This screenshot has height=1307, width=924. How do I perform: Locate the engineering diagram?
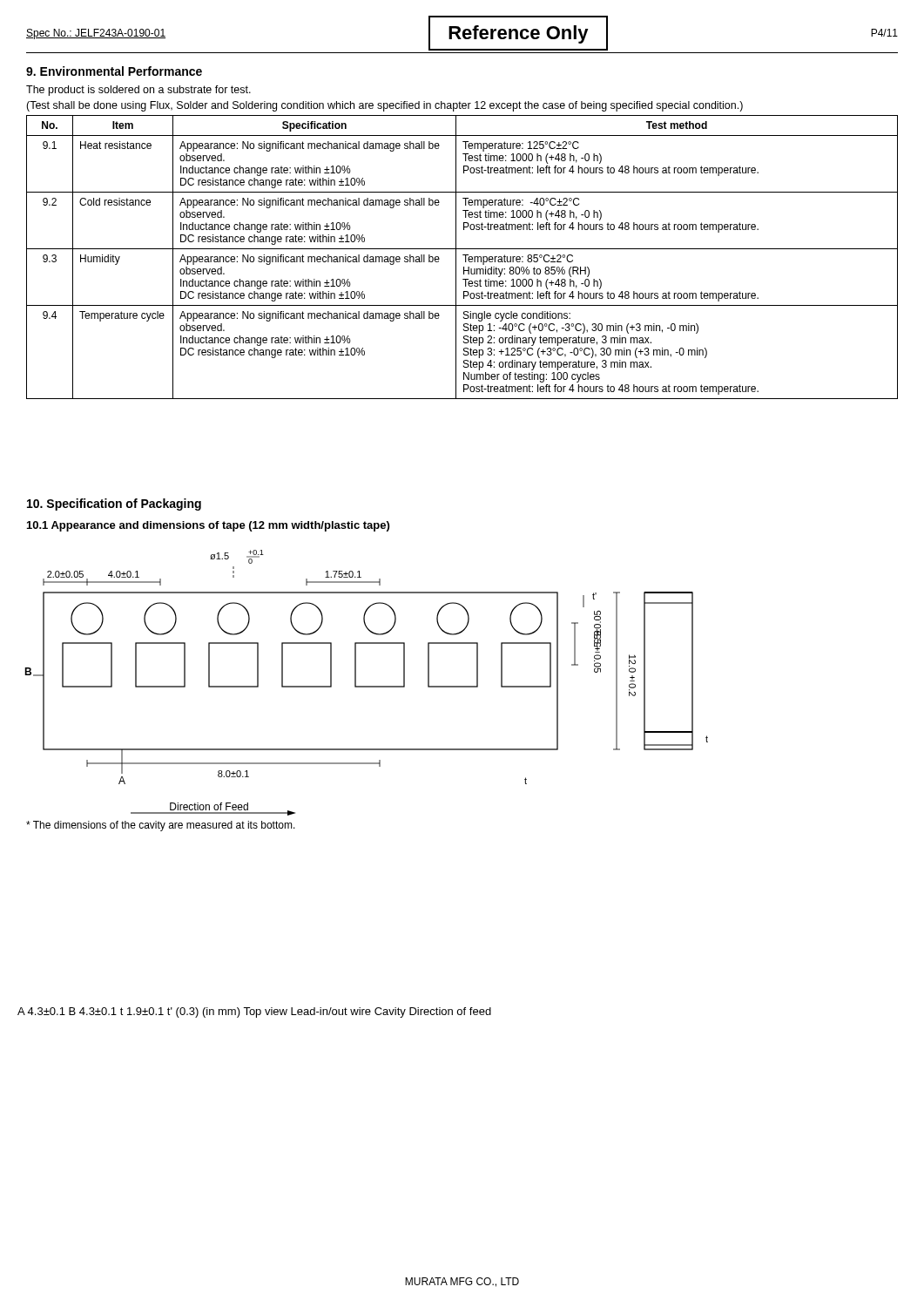click(462, 771)
